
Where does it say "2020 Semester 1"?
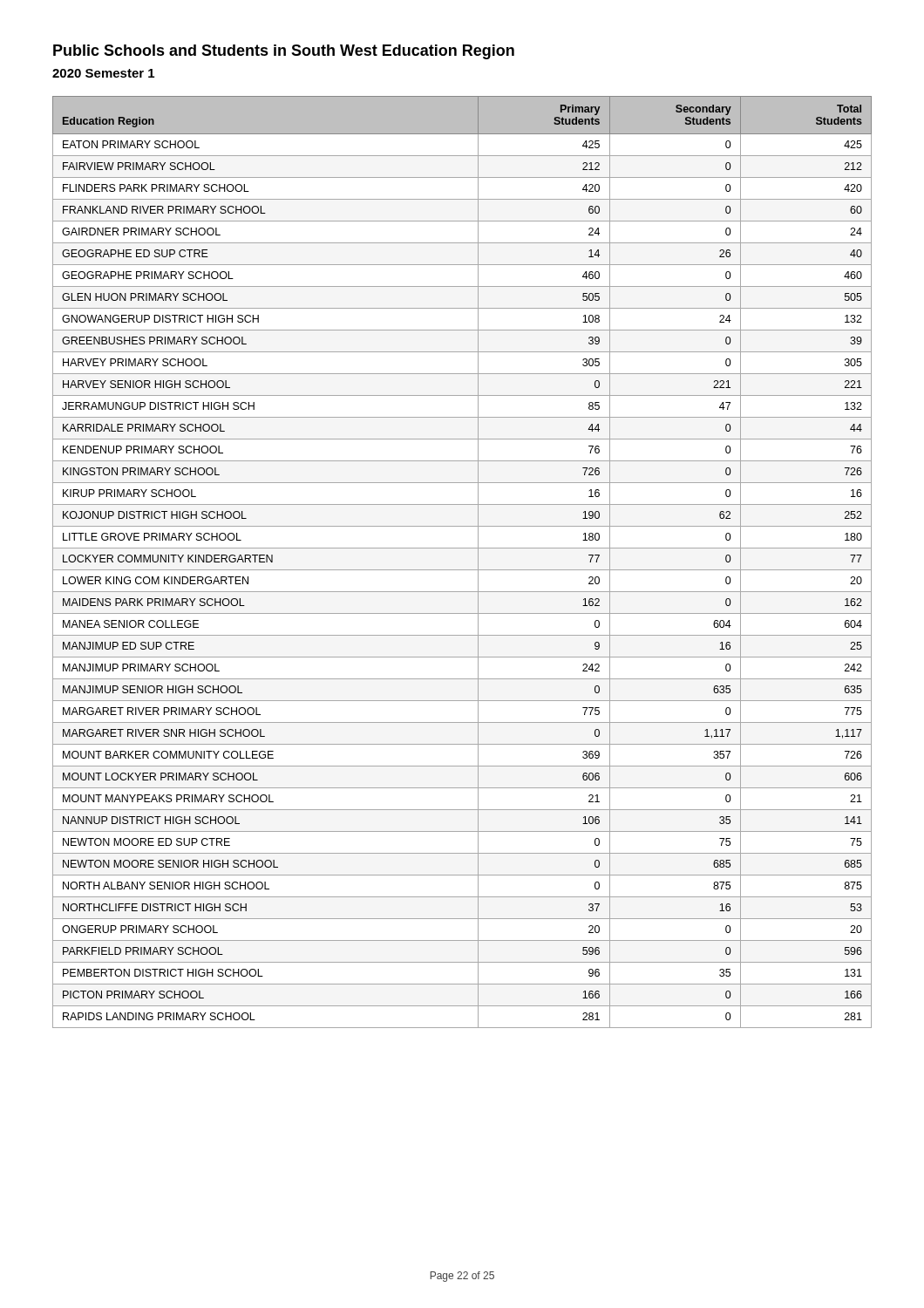(x=104, y=73)
